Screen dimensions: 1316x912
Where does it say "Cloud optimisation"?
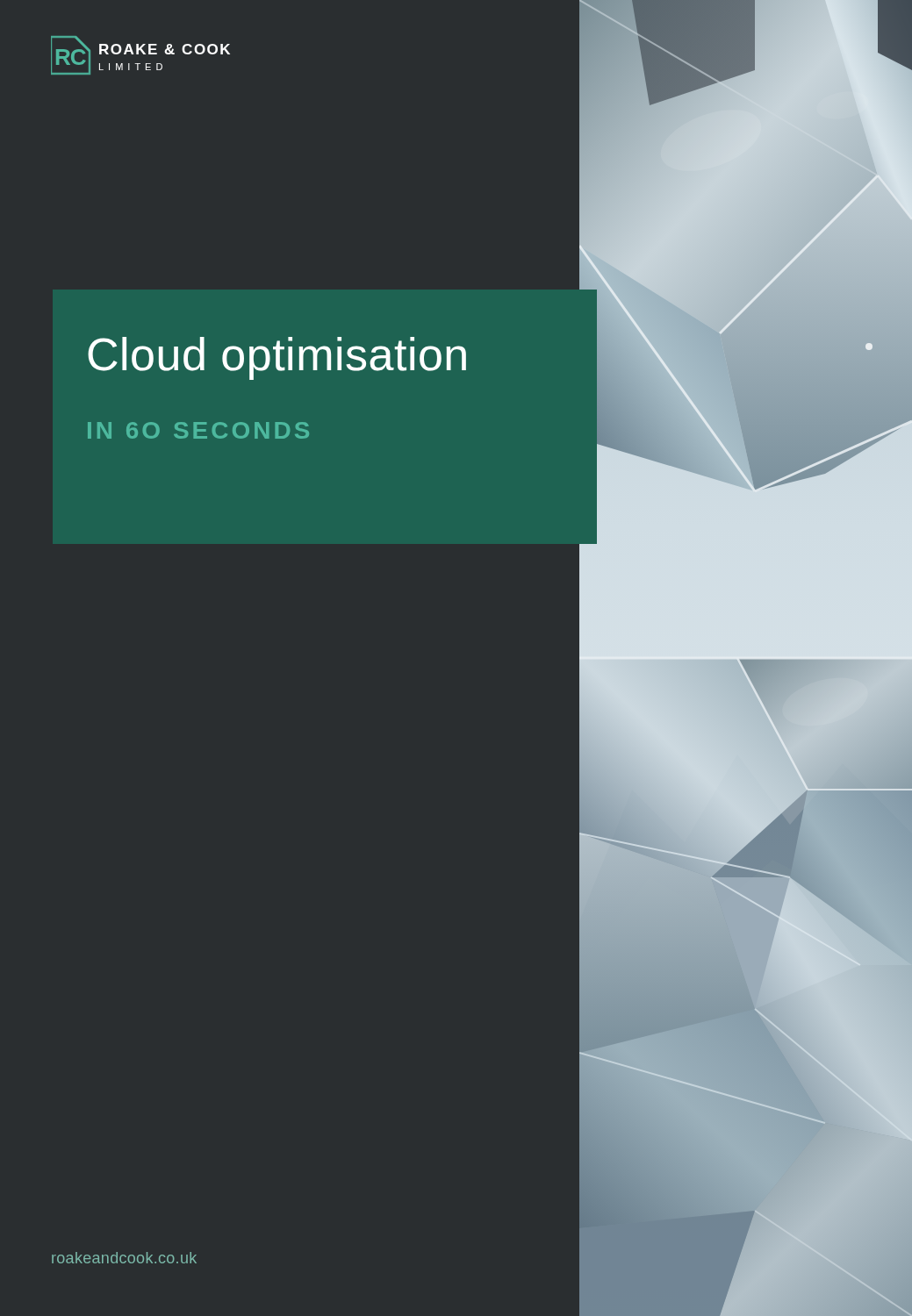coord(278,354)
